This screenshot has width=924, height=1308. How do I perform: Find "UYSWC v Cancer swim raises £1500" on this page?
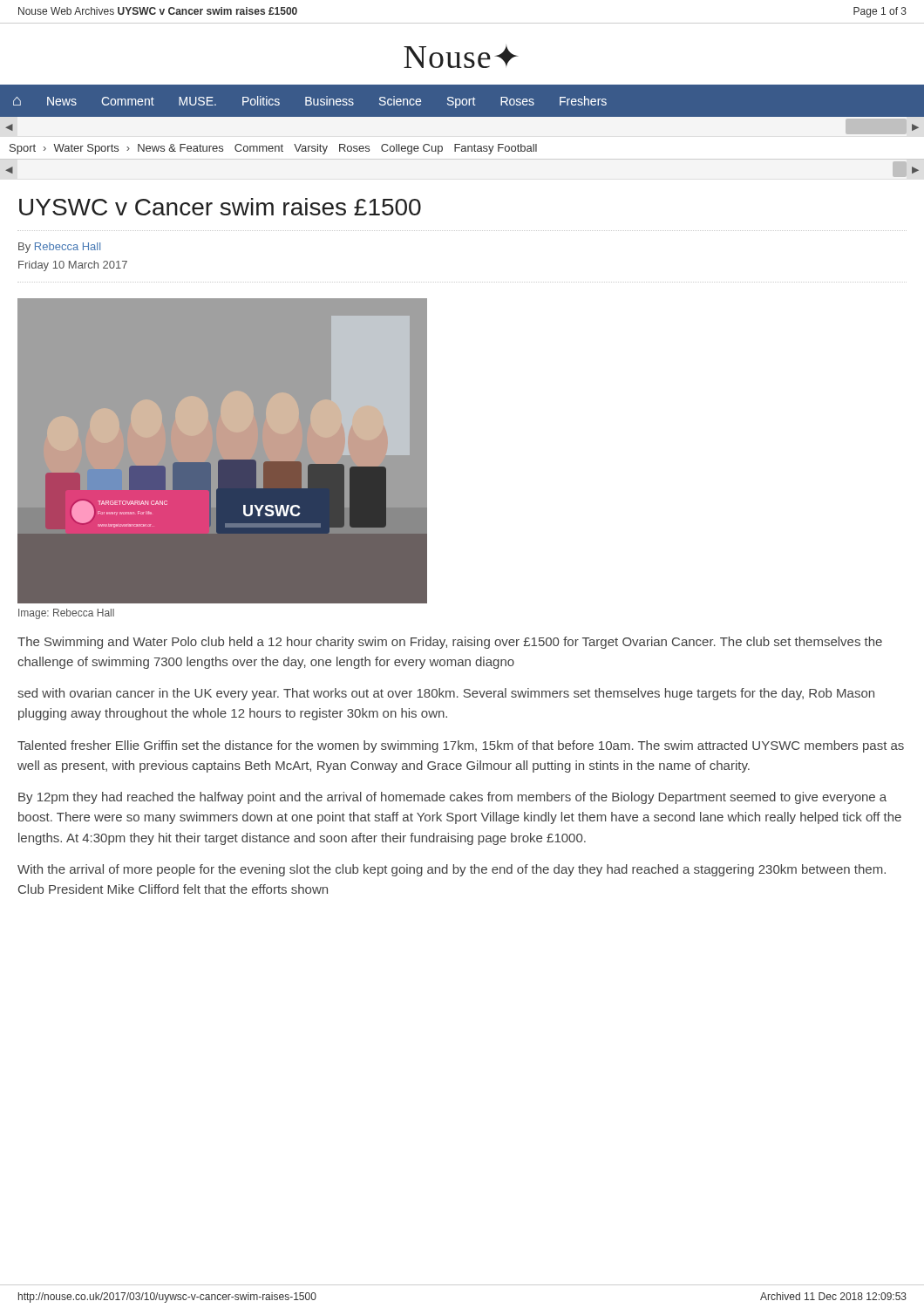coord(220,207)
